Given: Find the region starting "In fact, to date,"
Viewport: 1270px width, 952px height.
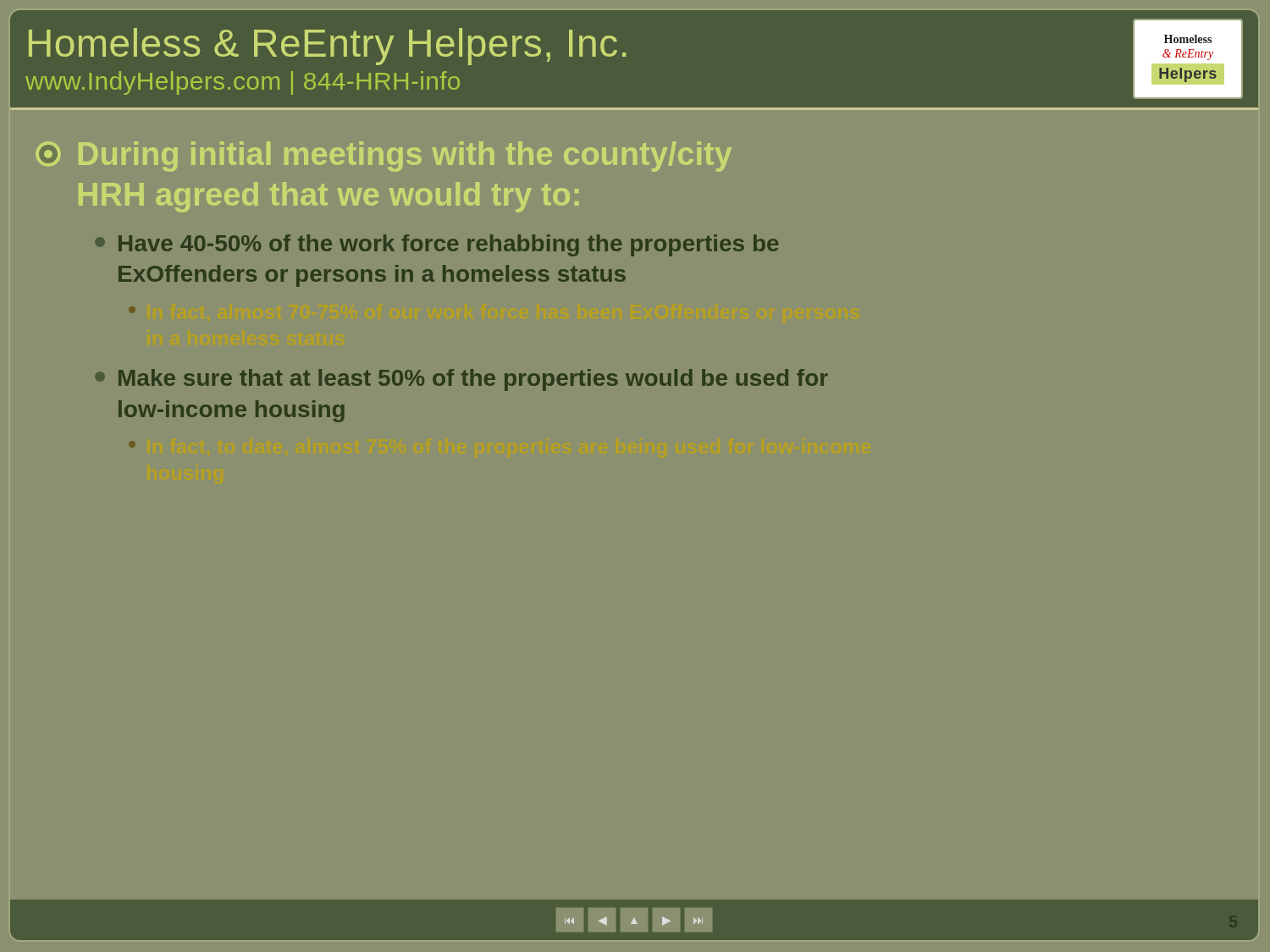Looking at the screenshot, I should [132, 444].
